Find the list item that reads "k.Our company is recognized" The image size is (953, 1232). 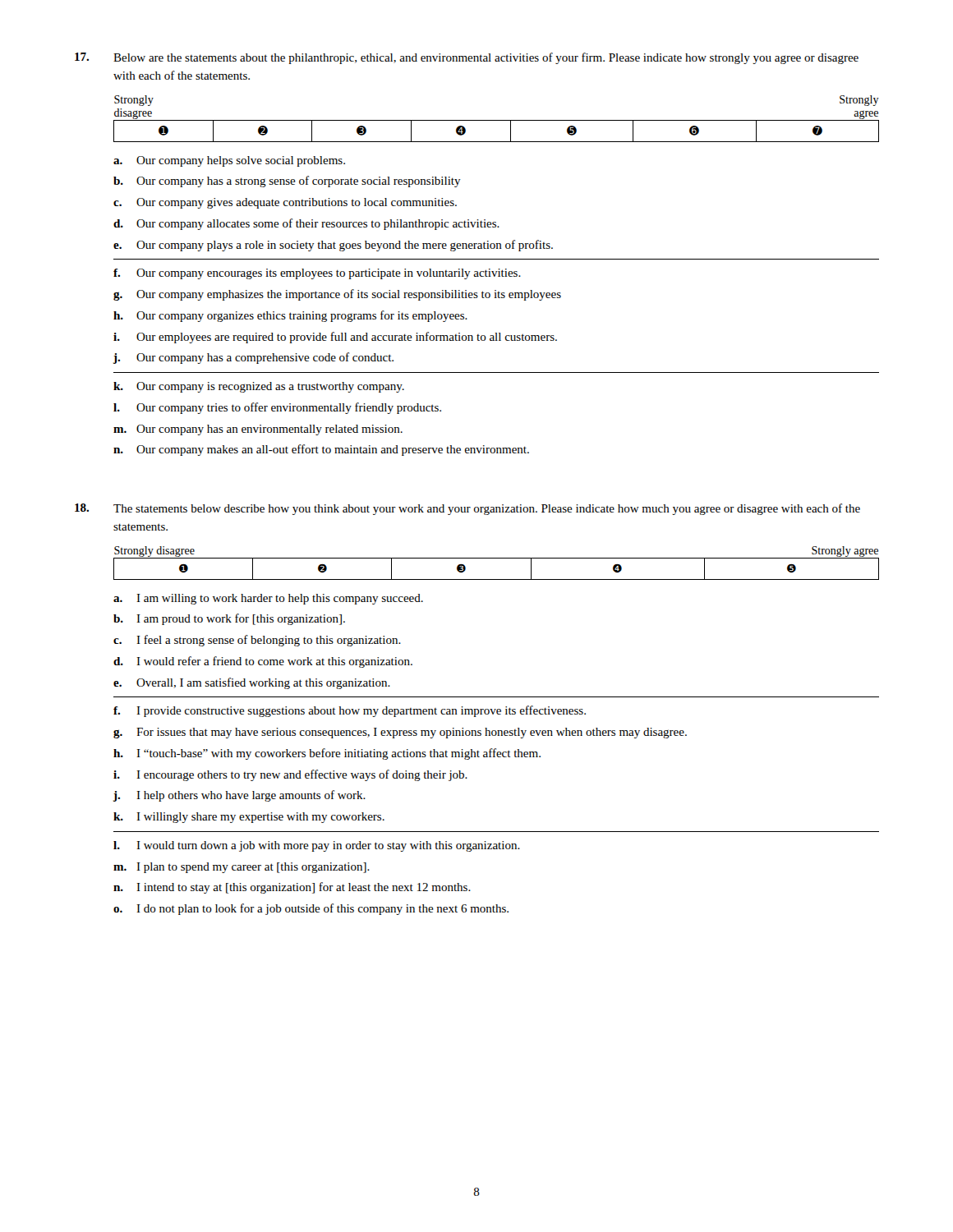(259, 387)
